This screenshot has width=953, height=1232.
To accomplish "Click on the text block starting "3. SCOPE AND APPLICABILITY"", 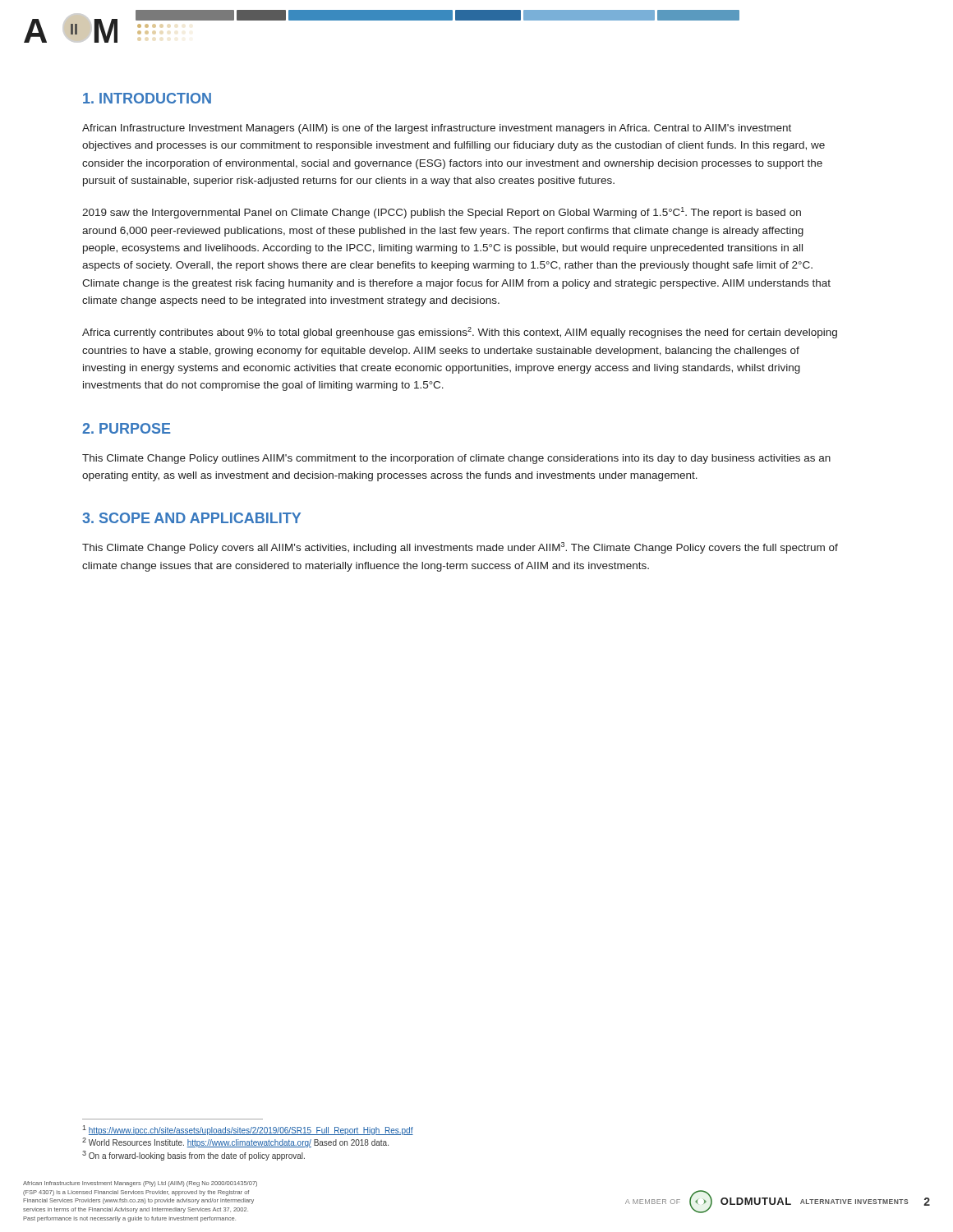I will [x=192, y=518].
